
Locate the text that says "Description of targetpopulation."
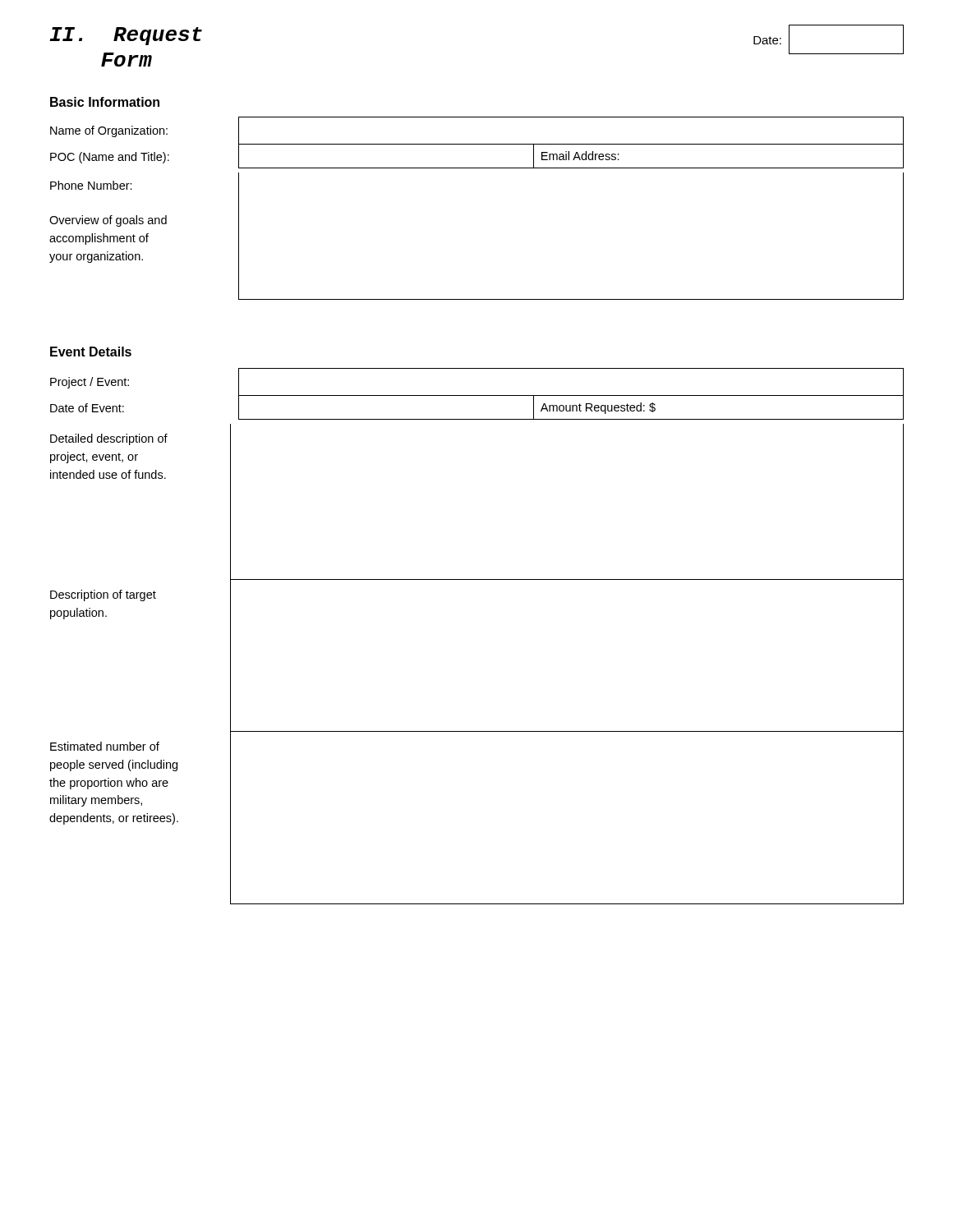click(x=103, y=604)
